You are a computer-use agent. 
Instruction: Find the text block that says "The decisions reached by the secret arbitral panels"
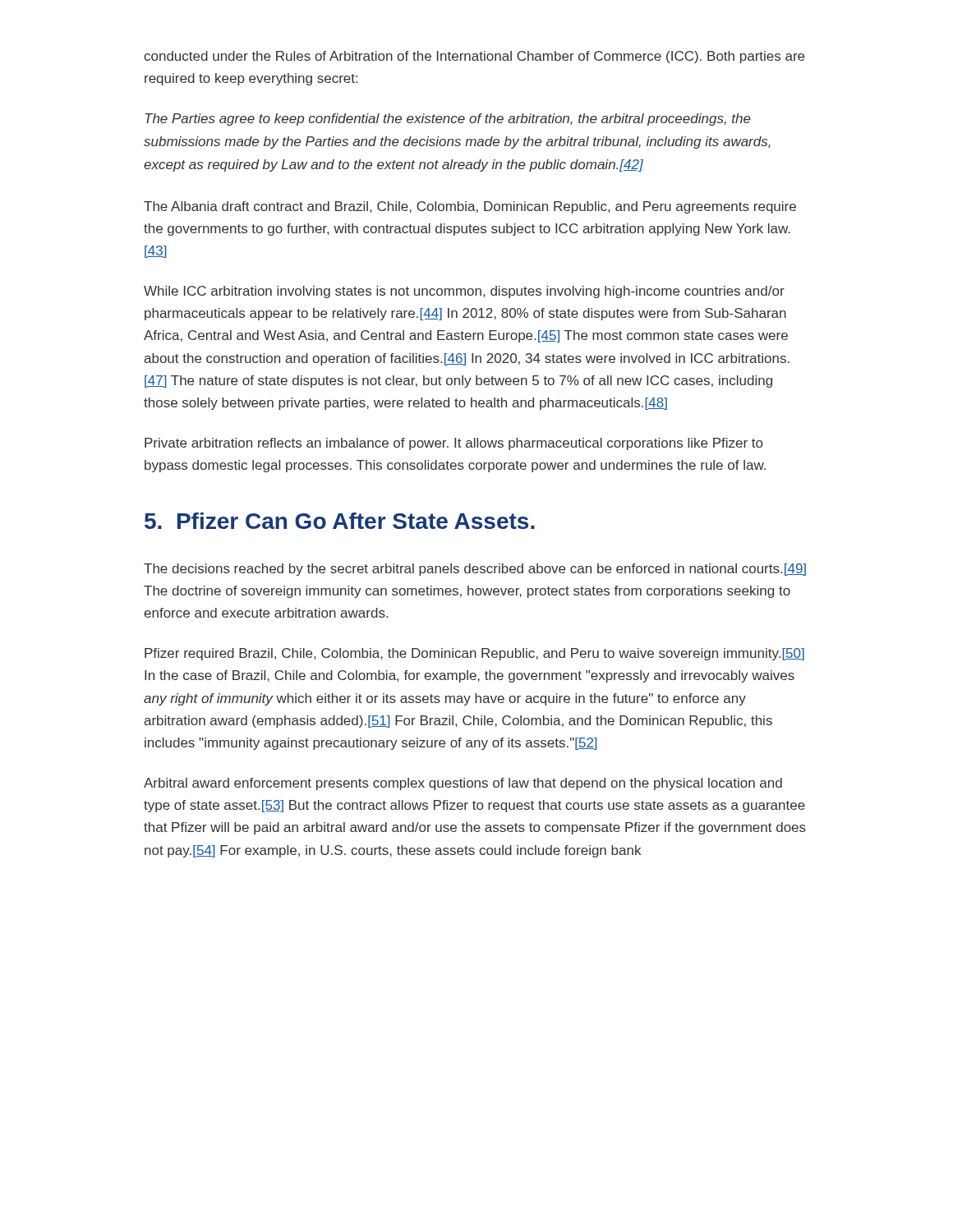[475, 591]
